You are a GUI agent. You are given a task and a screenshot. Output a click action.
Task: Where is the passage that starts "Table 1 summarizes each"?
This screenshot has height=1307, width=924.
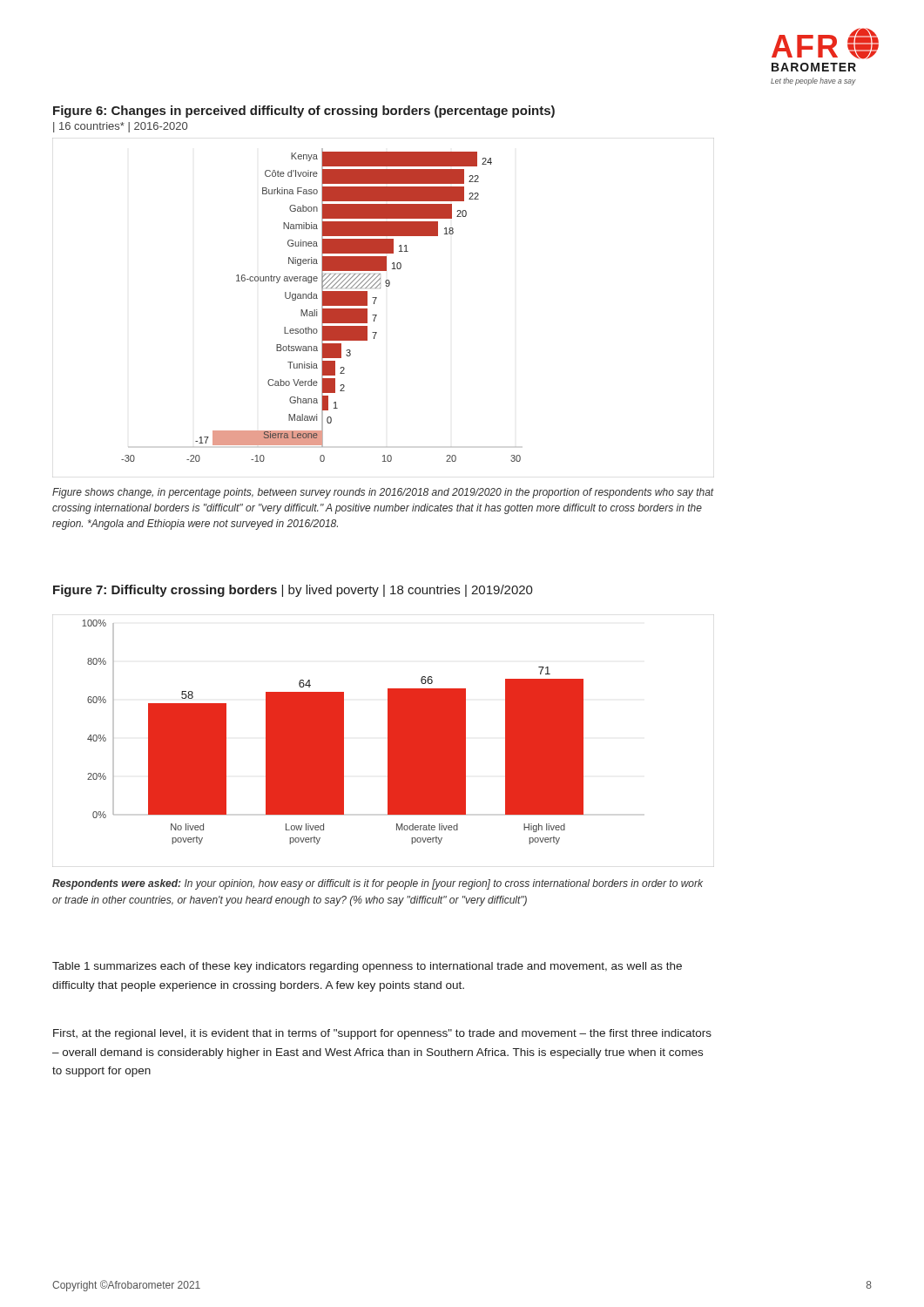click(367, 975)
